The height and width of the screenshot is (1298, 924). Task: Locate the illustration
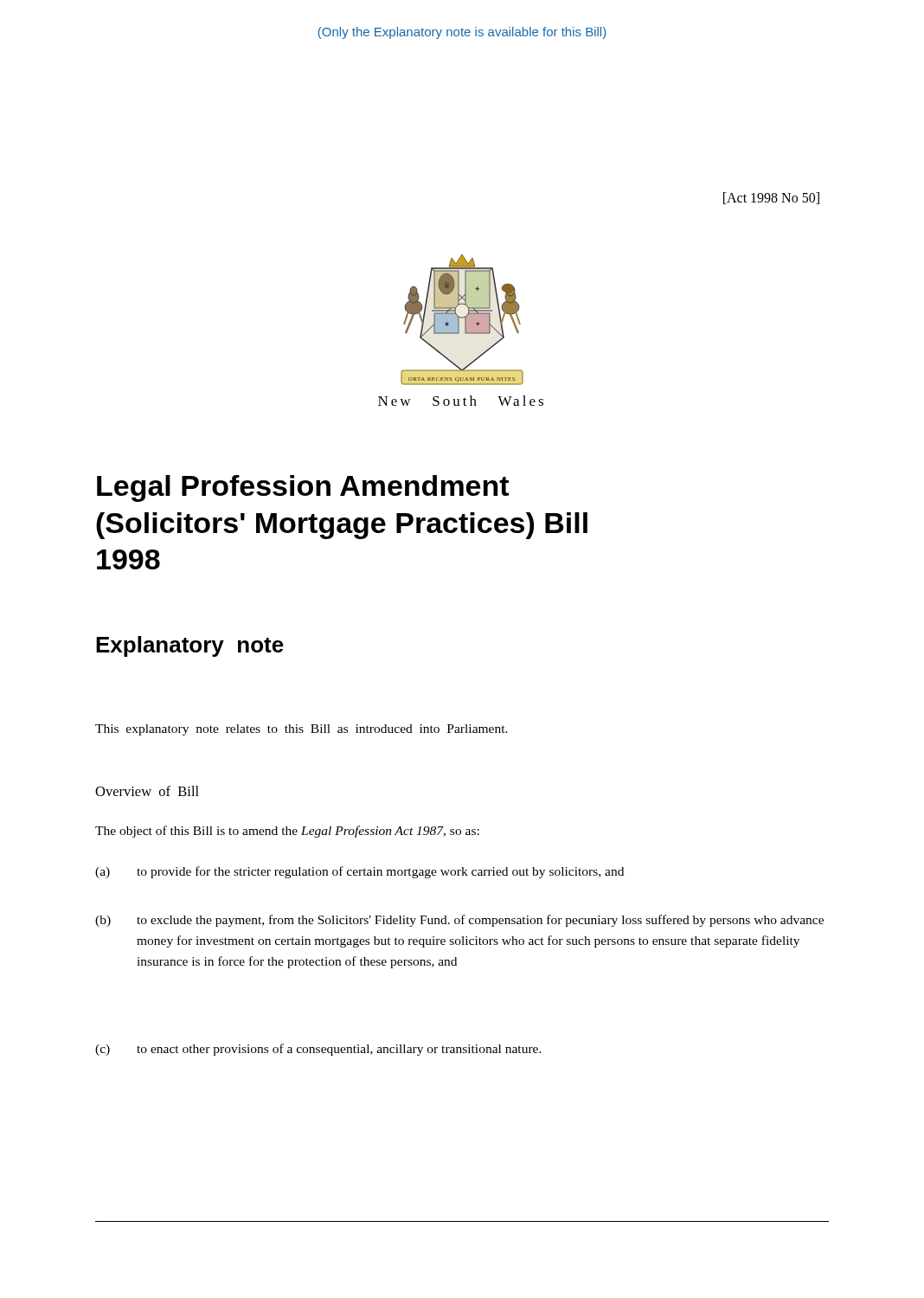point(462,326)
